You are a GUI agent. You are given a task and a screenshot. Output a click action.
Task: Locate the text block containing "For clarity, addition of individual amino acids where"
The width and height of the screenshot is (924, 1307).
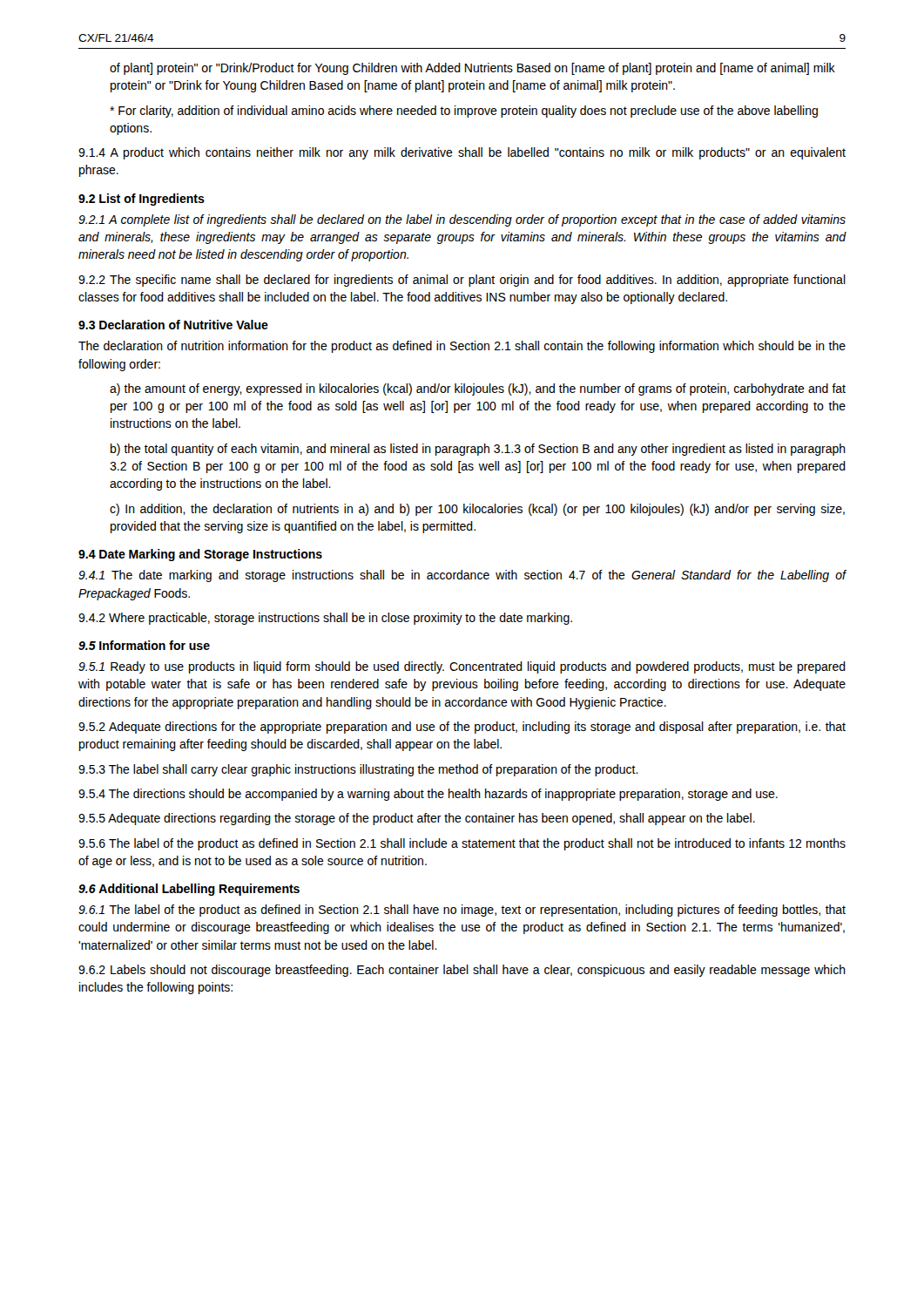point(464,119)
